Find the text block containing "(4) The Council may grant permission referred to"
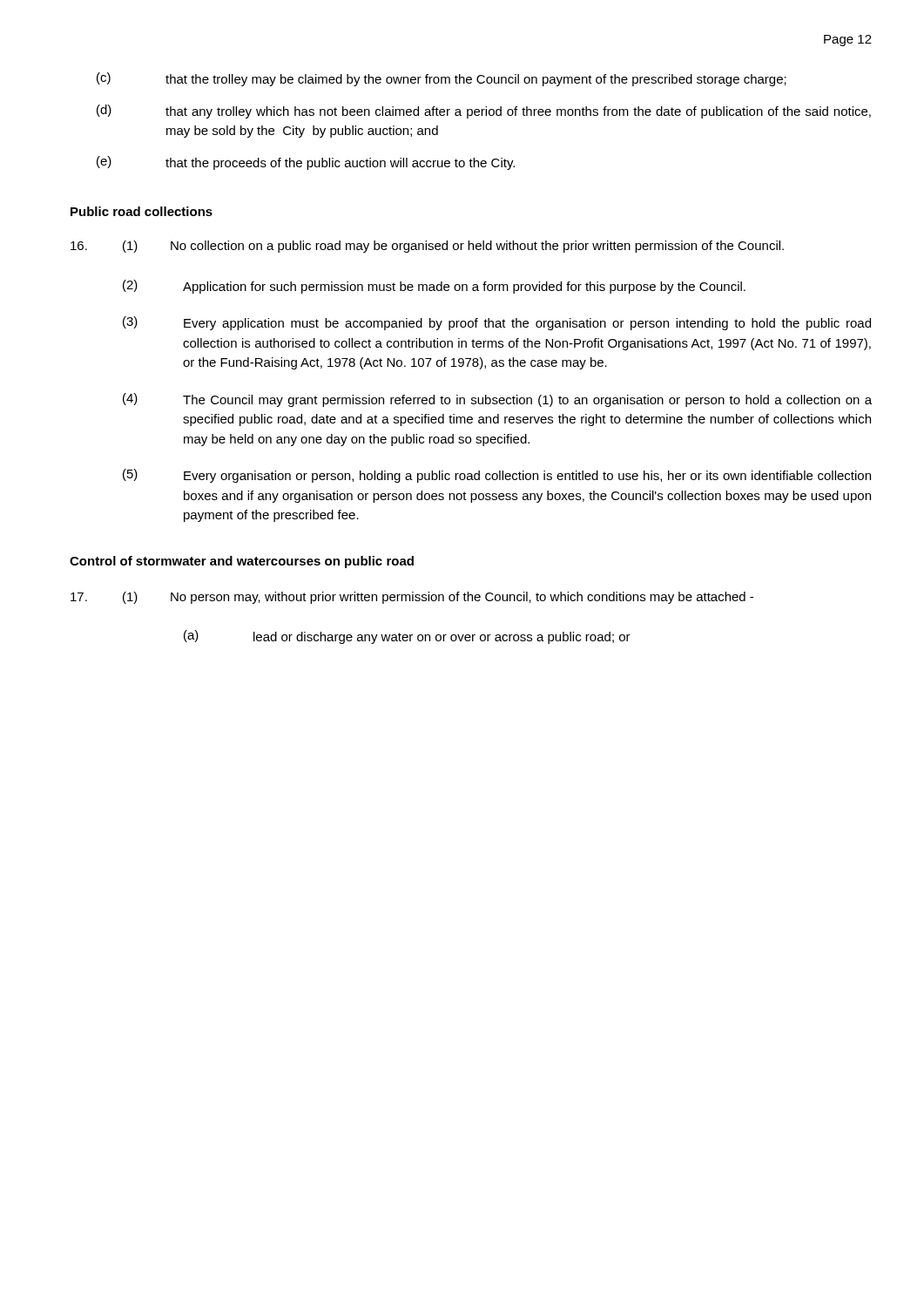Viewport: 924px width, 1307px height. [497, 419]
